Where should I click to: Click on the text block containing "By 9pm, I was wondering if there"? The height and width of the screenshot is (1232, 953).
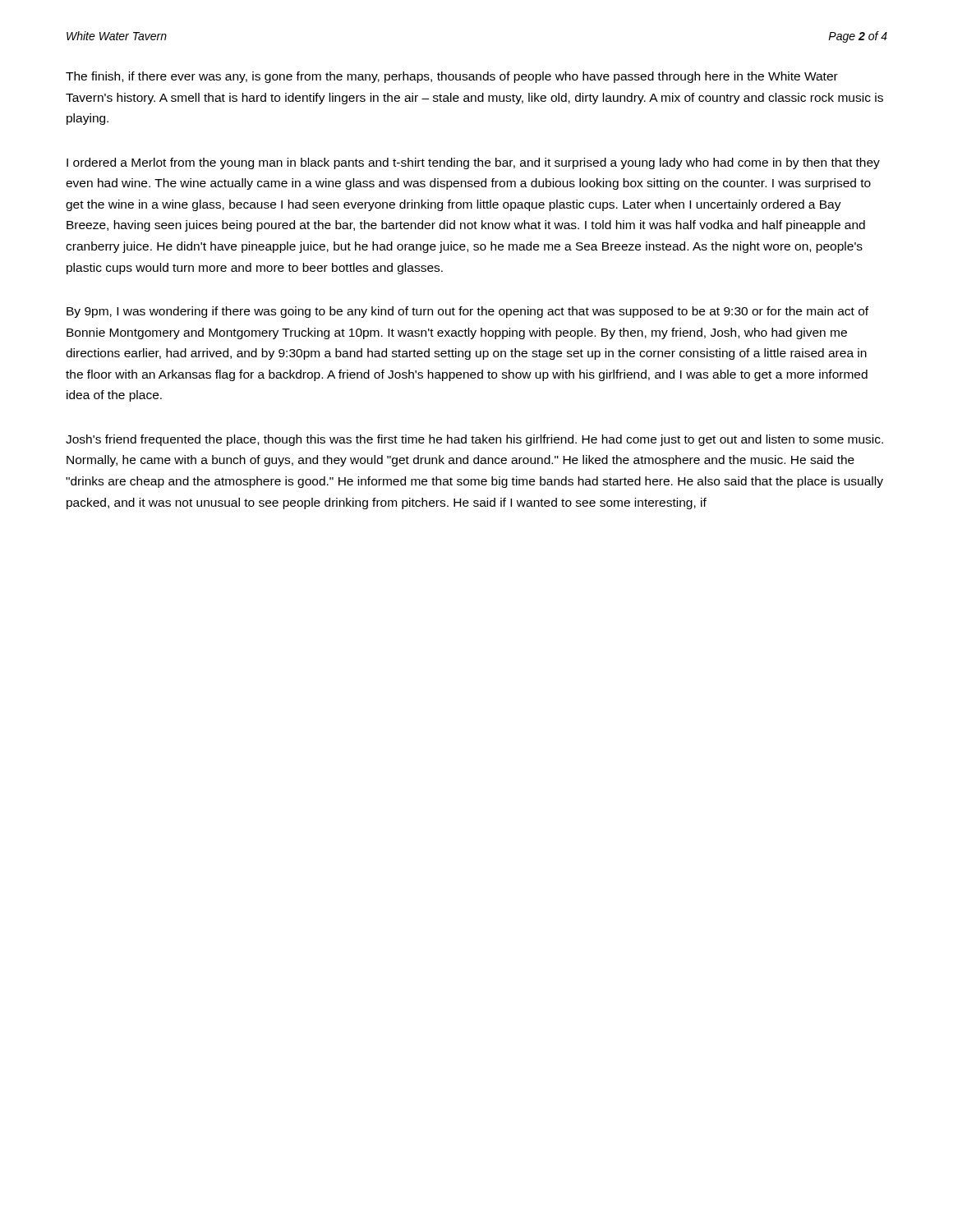[467, 353]
